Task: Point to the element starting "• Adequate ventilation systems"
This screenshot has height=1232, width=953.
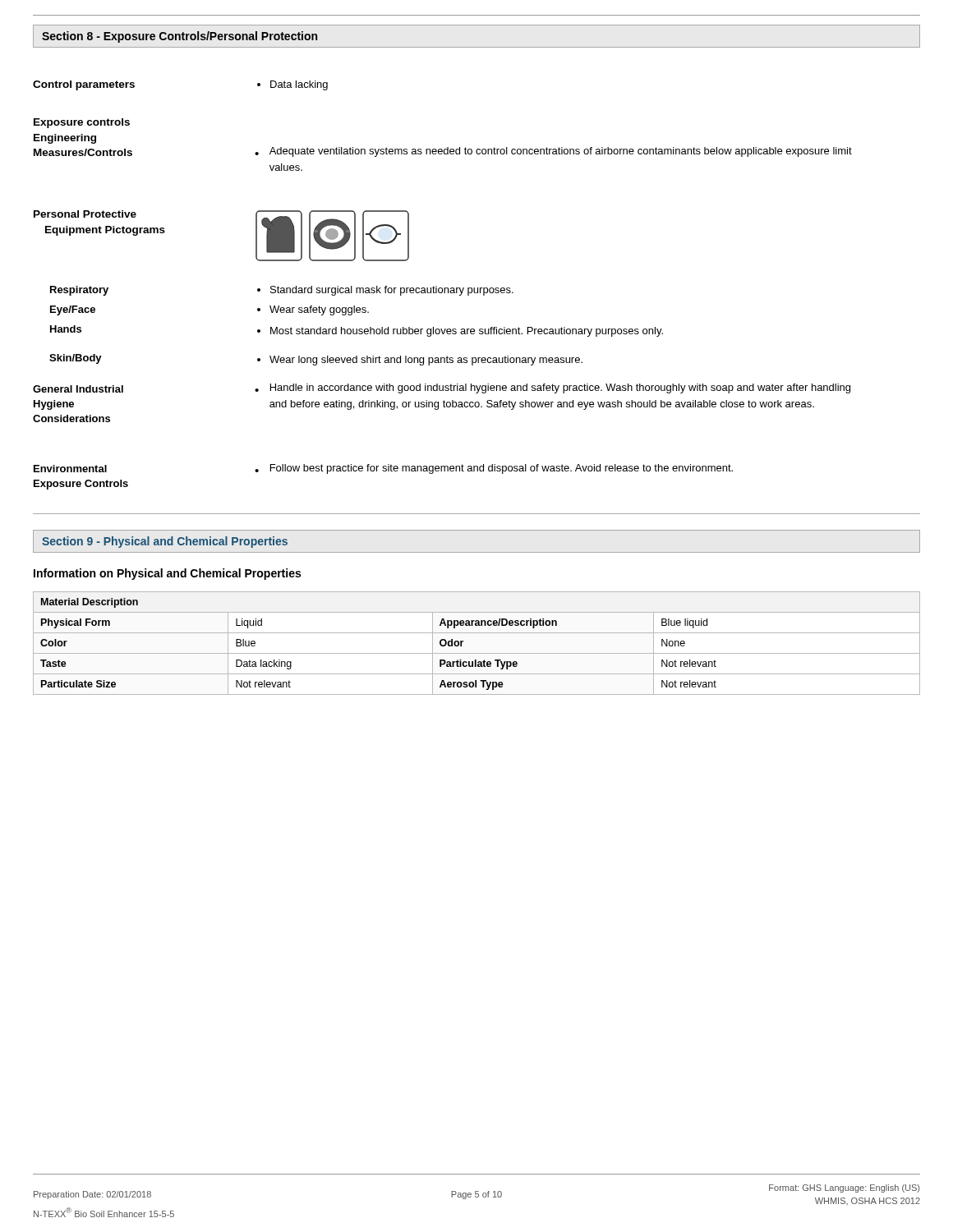Action: click(560, 159)
